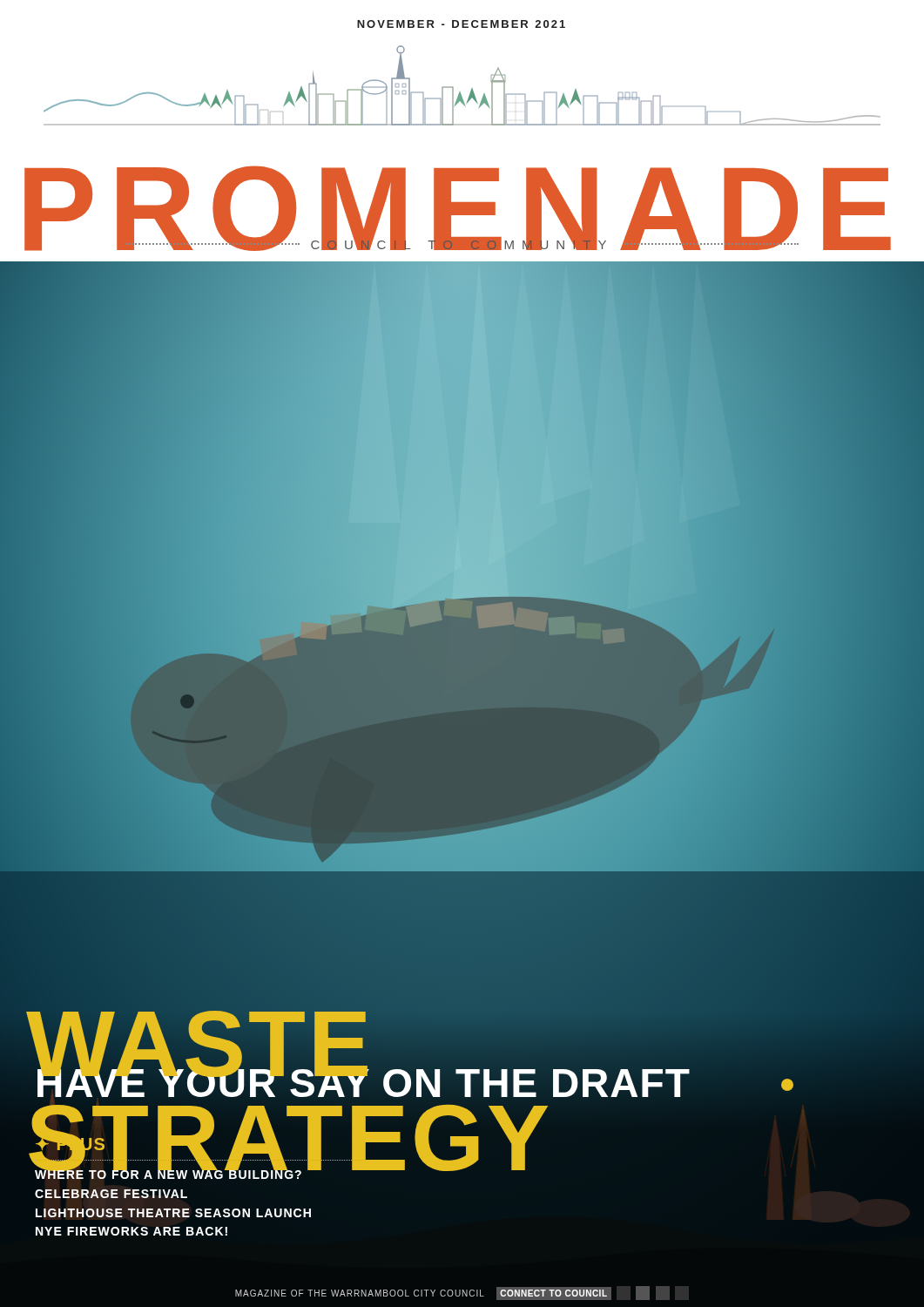
Task: Select the photo
Action: 462,784
